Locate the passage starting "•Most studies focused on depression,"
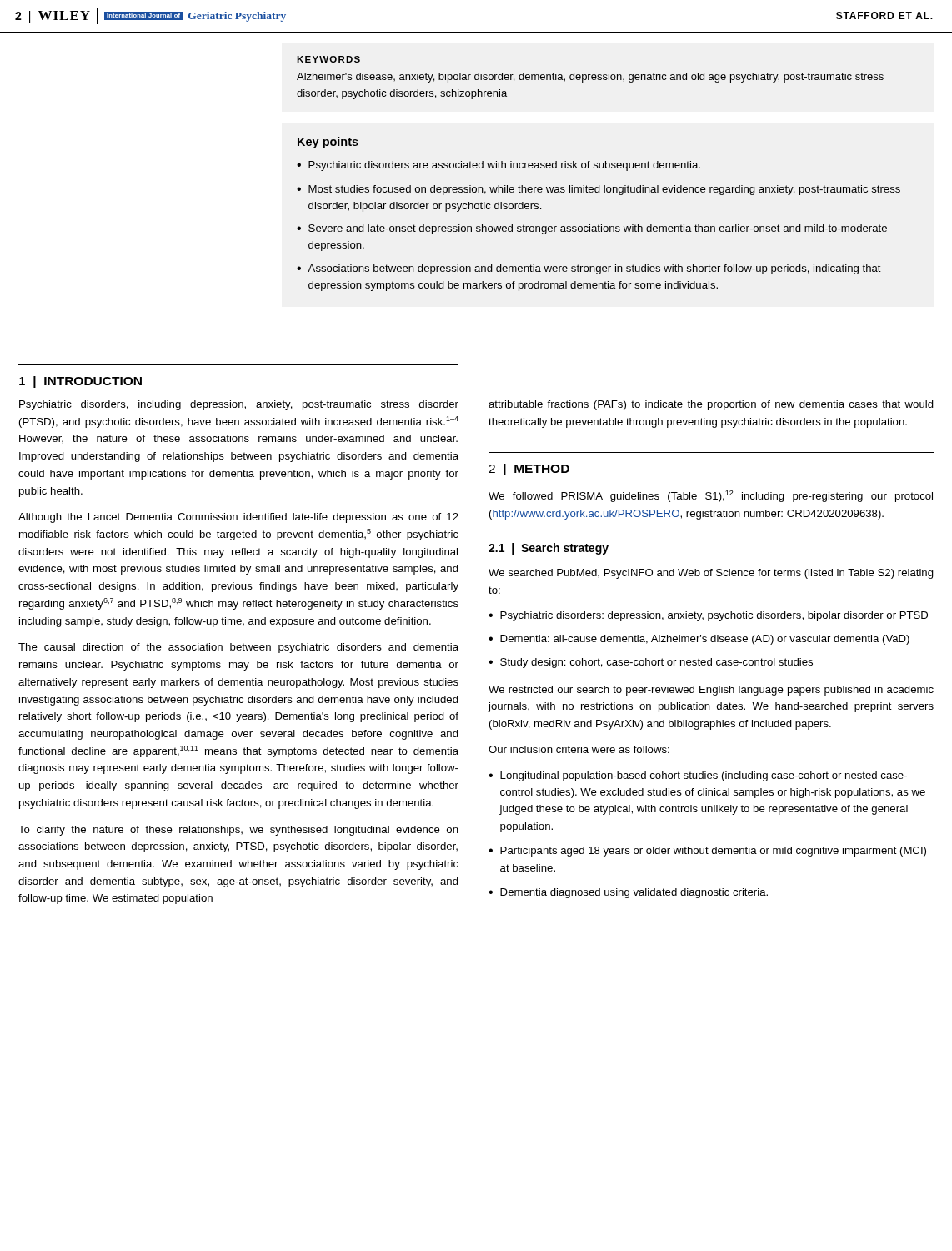 pos(608,197)
